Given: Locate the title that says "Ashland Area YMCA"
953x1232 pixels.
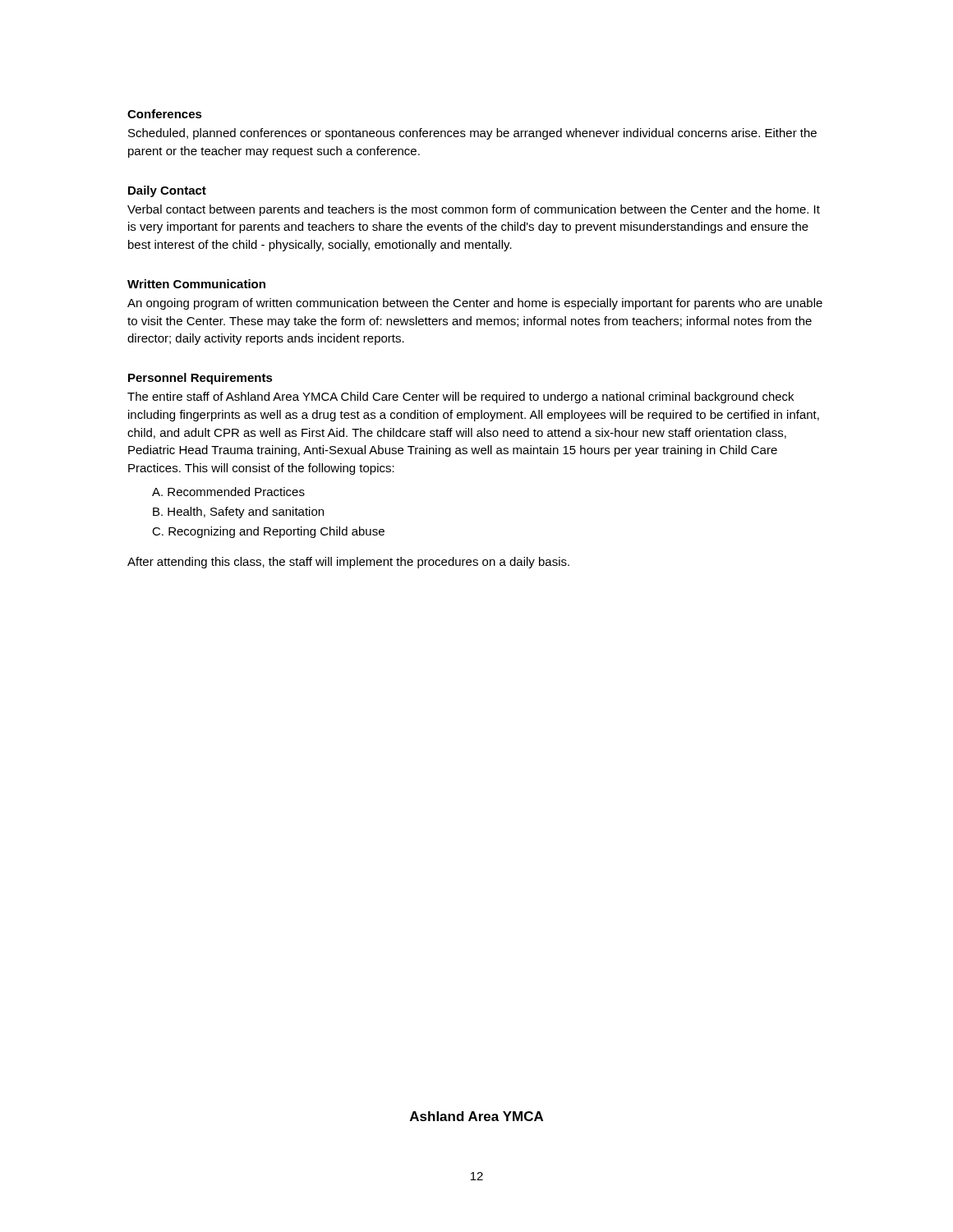Looking at the screenshot, I should (x=476, y=1117).
